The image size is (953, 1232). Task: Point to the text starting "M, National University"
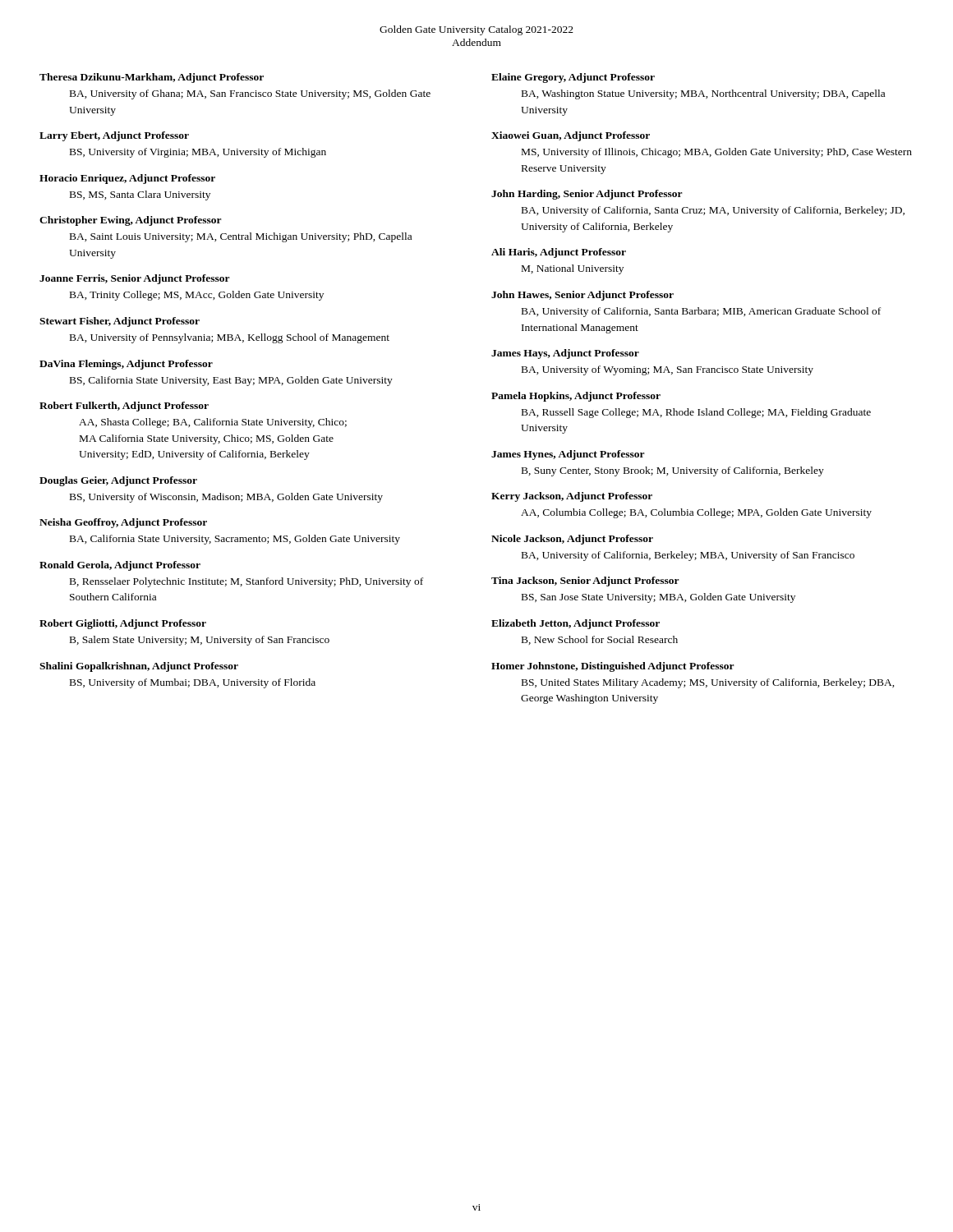pyautogui.click(x=572, y=268)
